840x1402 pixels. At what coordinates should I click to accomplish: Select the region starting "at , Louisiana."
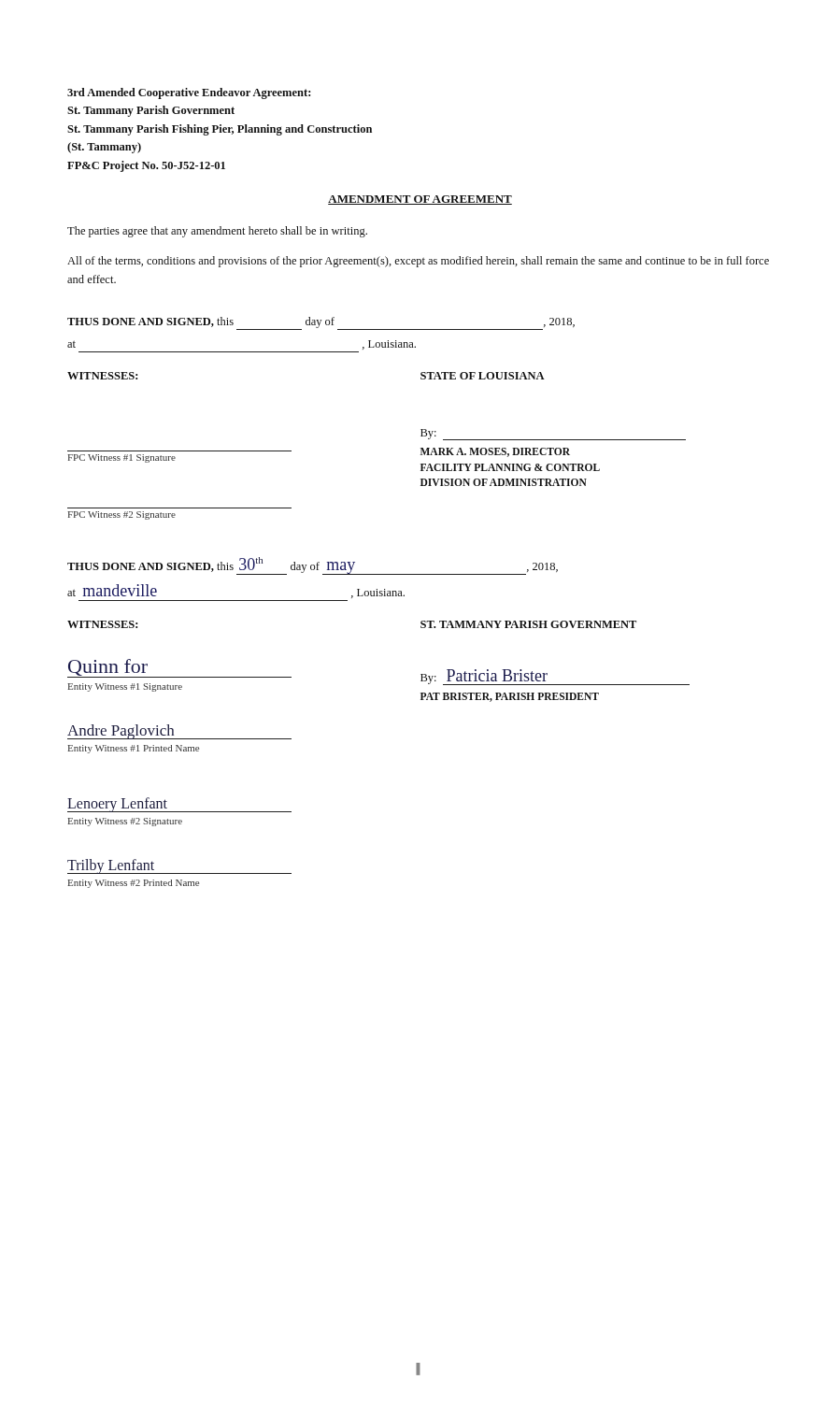pos(242,345)
